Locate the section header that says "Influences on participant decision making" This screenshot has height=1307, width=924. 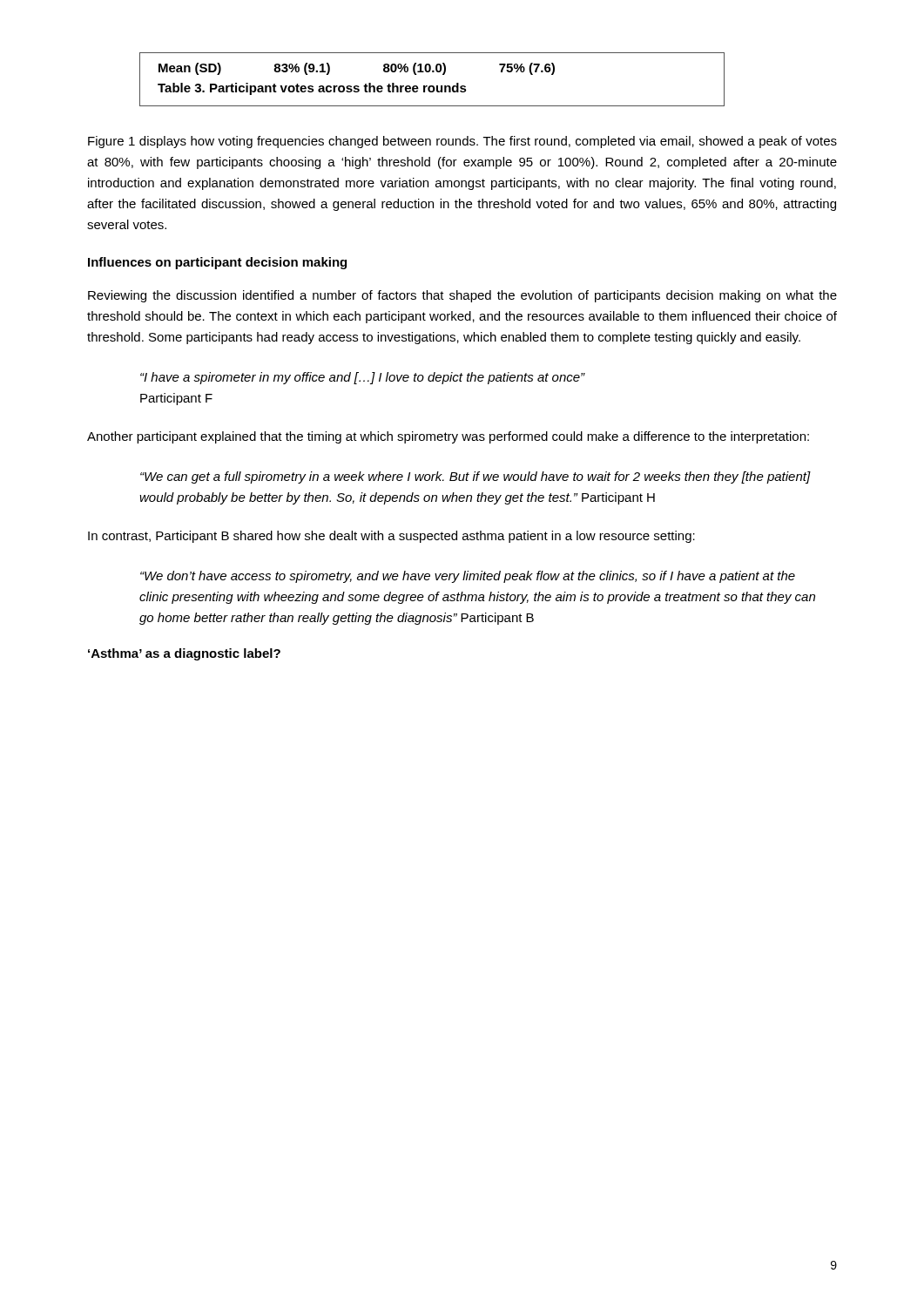click(x=217, y=262)
